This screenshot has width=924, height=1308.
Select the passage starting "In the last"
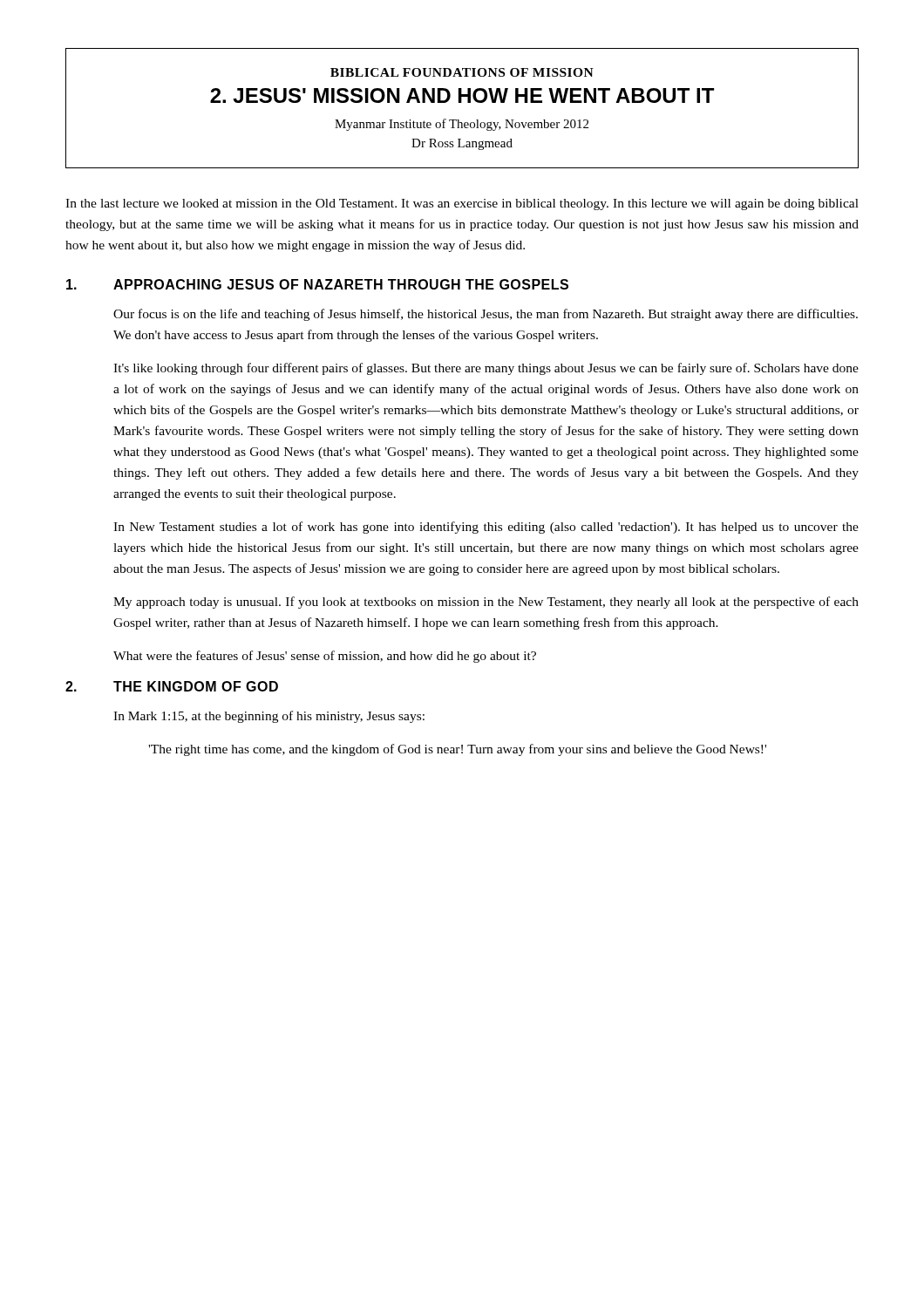click(x=462, y=224)
